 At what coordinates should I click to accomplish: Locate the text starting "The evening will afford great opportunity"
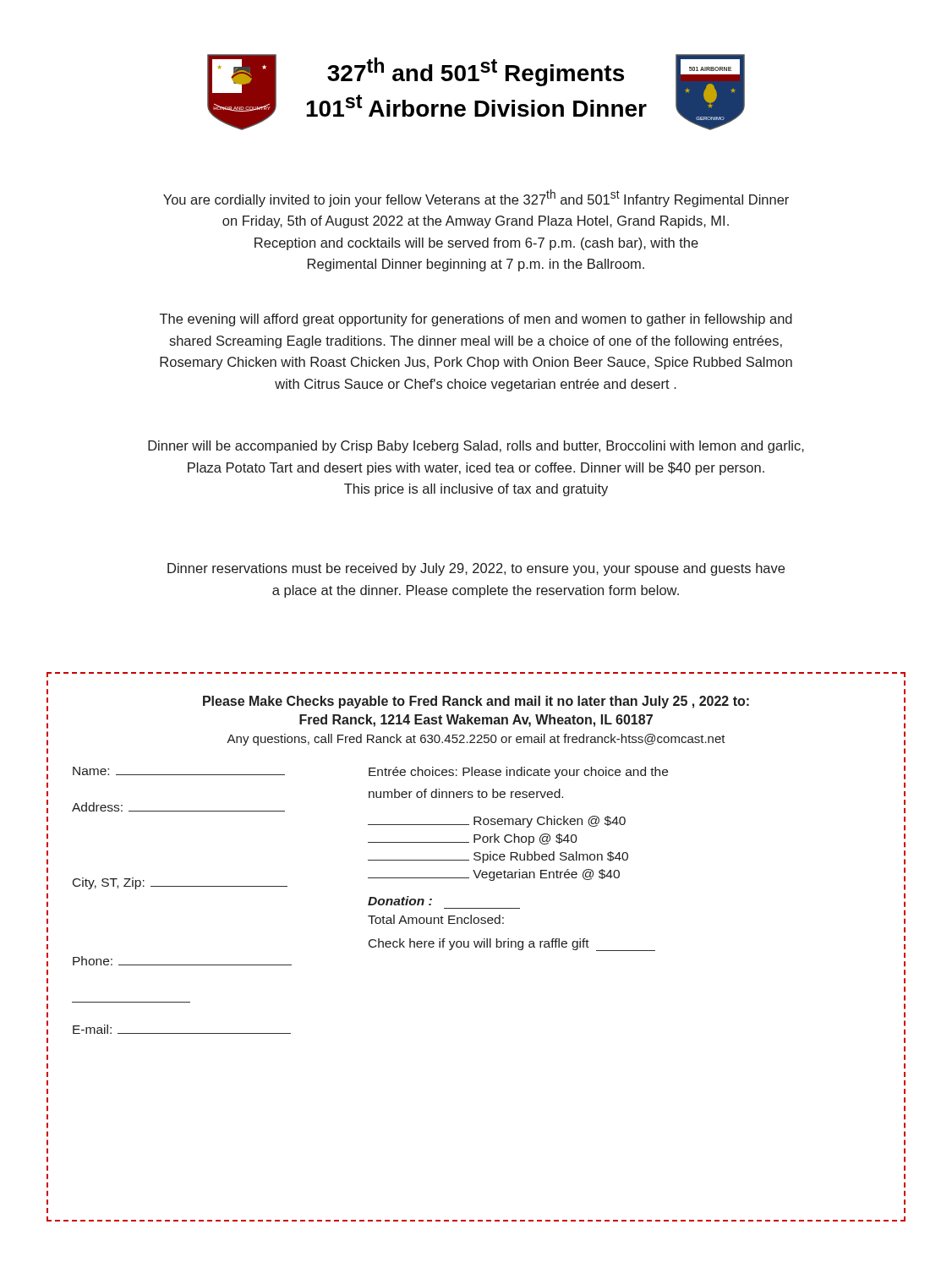pos(476,351)
